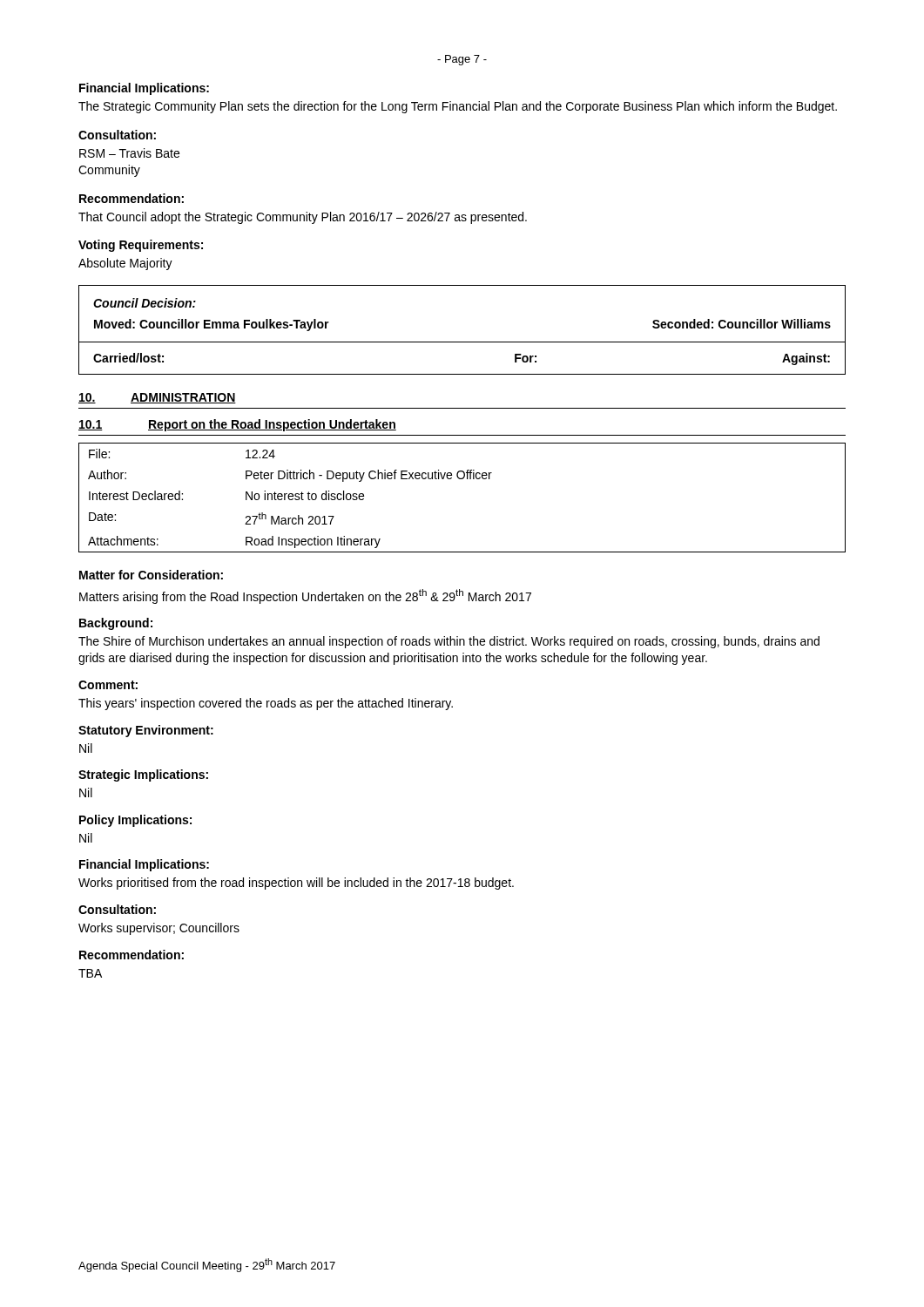Find "10.1 Report on the Road Inspection Undertaken" on this page

click(x=462, y=426)
